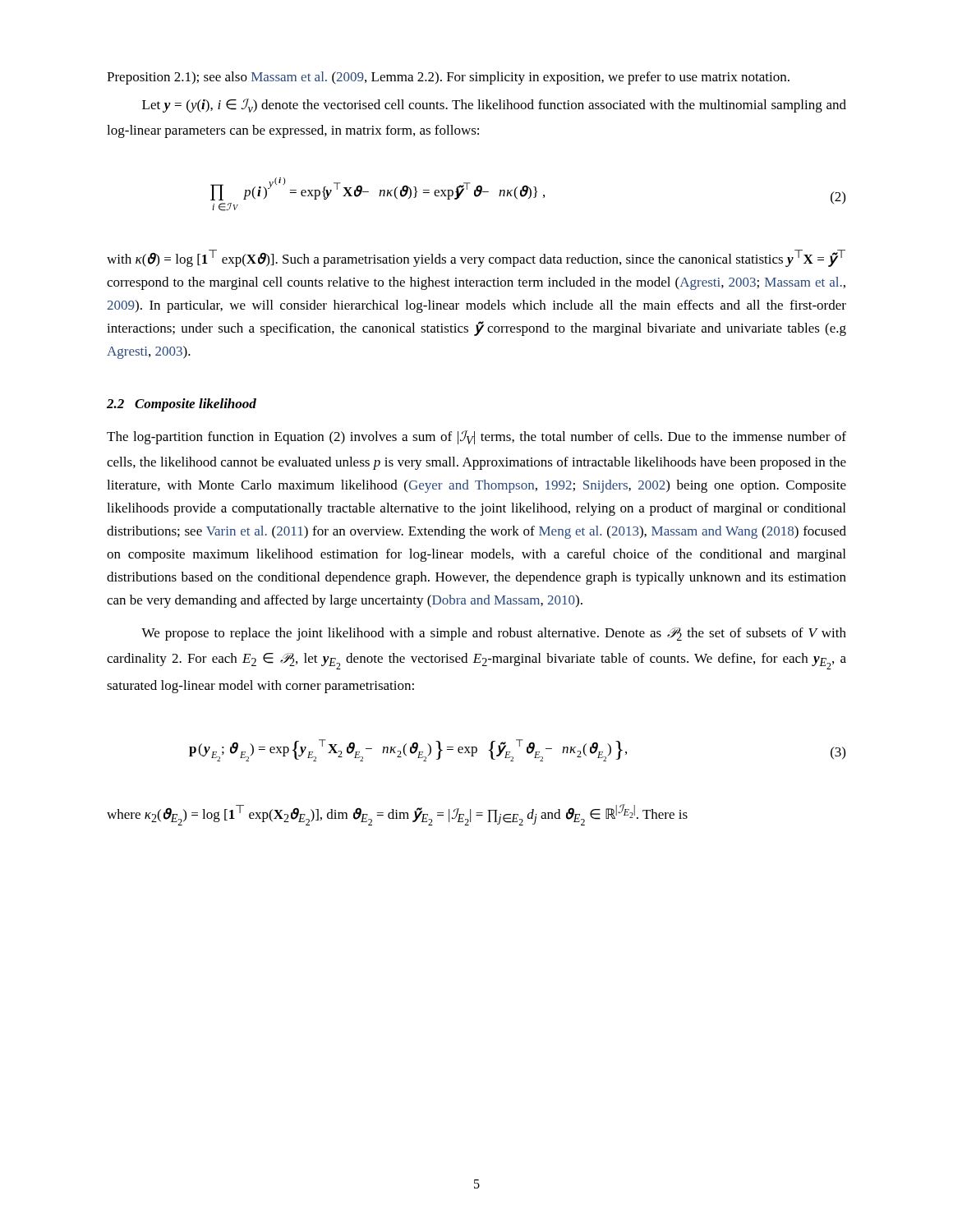Point to "2.2 Composite likelihood"

coord(181,404)
